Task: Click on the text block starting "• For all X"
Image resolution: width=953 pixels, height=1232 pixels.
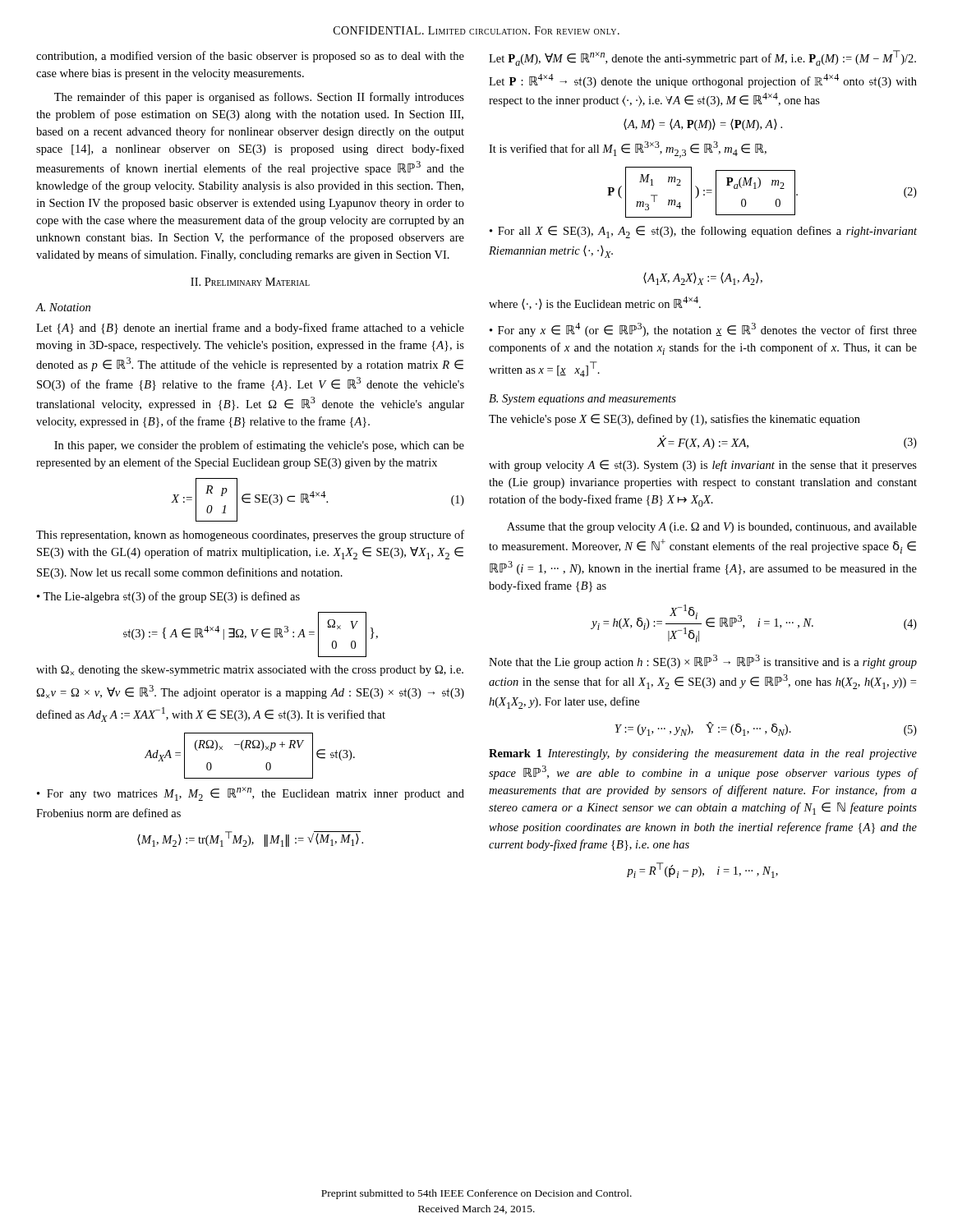Action: [x=703, y=268]
